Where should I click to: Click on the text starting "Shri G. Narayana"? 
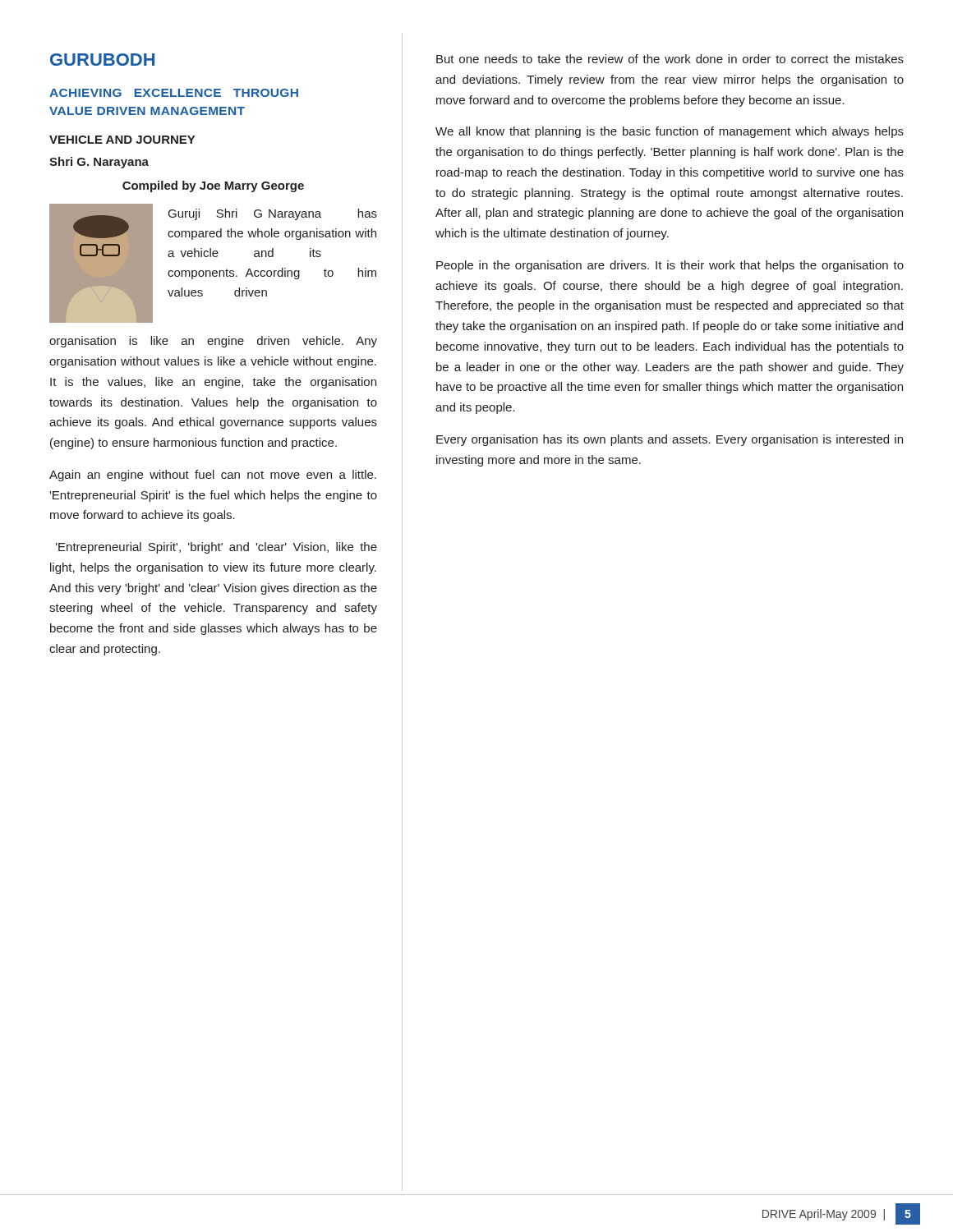click(x=99, y=162)
